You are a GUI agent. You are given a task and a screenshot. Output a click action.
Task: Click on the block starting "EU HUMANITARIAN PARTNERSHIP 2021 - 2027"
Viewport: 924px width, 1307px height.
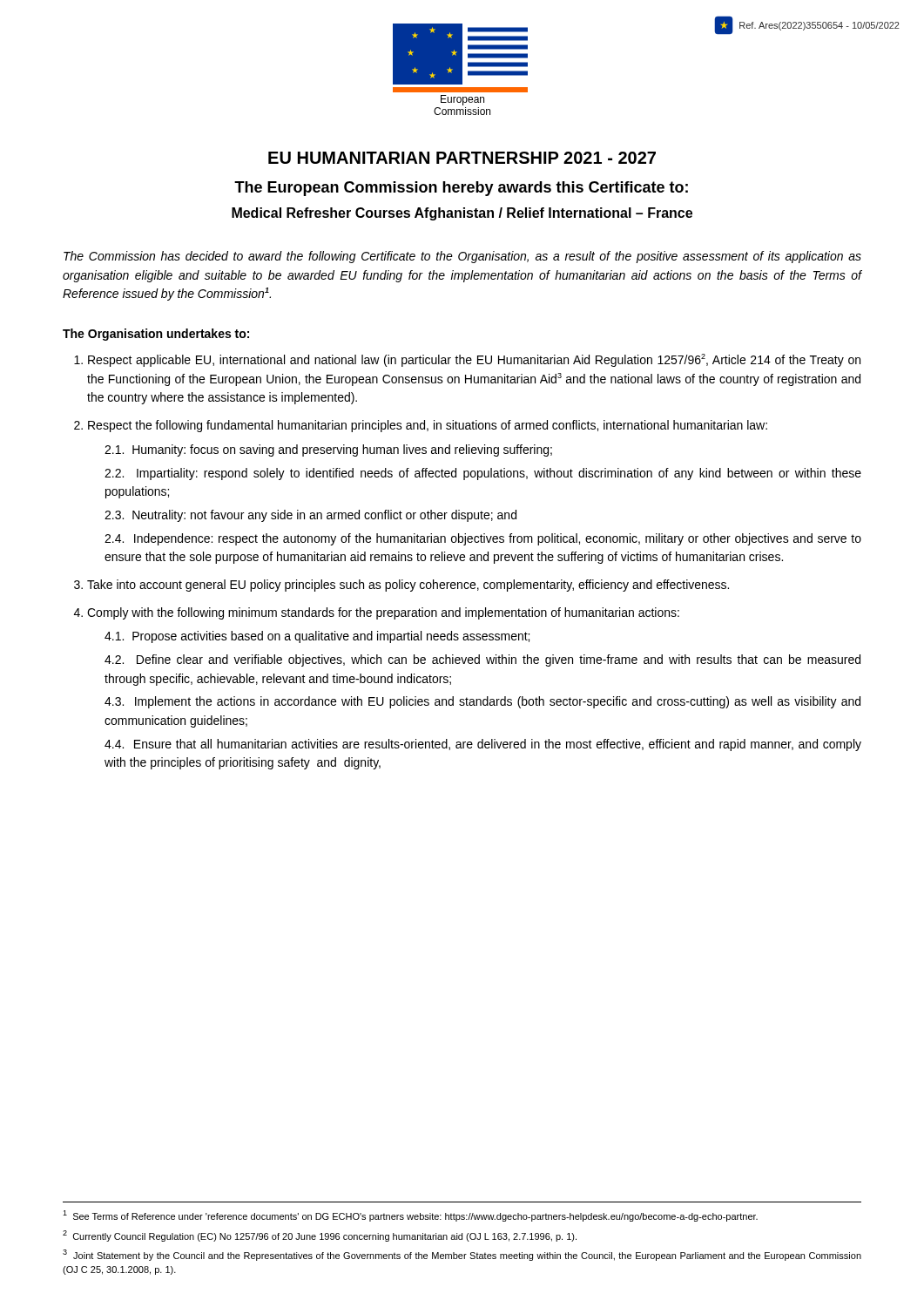tap(462, 158)
